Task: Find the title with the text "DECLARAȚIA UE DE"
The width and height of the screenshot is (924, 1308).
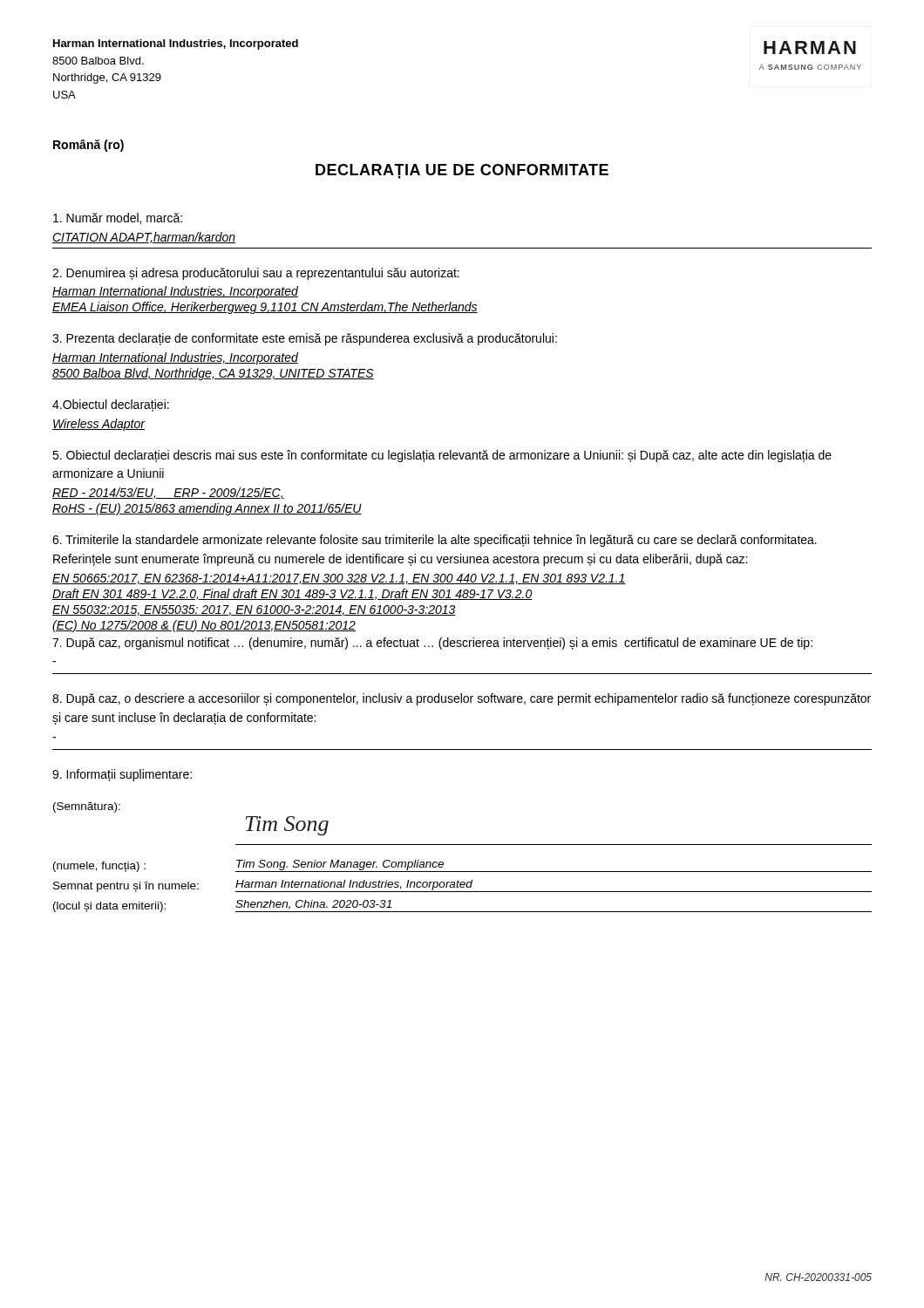Action: tap(462, 170)
